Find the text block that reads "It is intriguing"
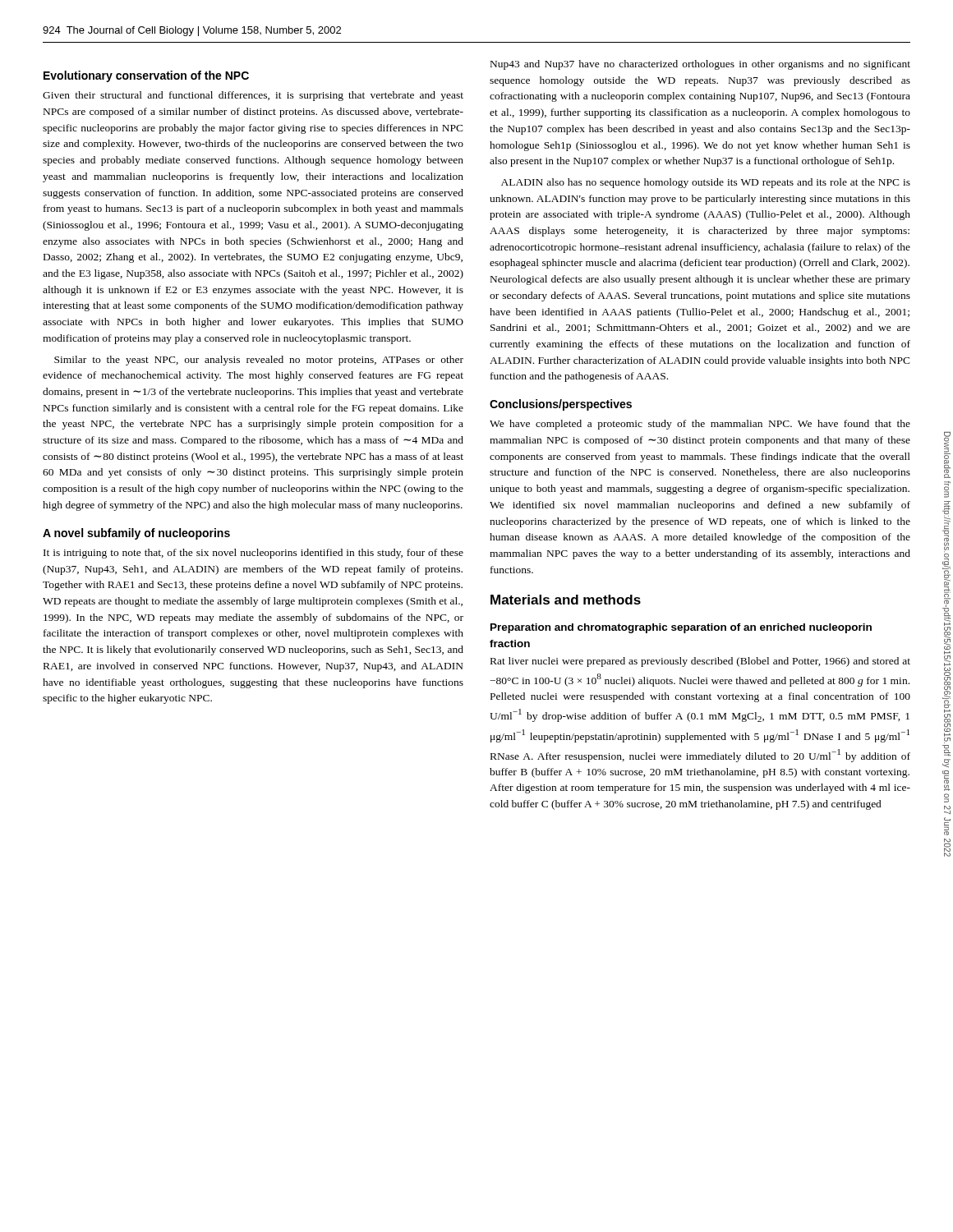This screenshot has height=1232, width=953. (x=253, y=625)
